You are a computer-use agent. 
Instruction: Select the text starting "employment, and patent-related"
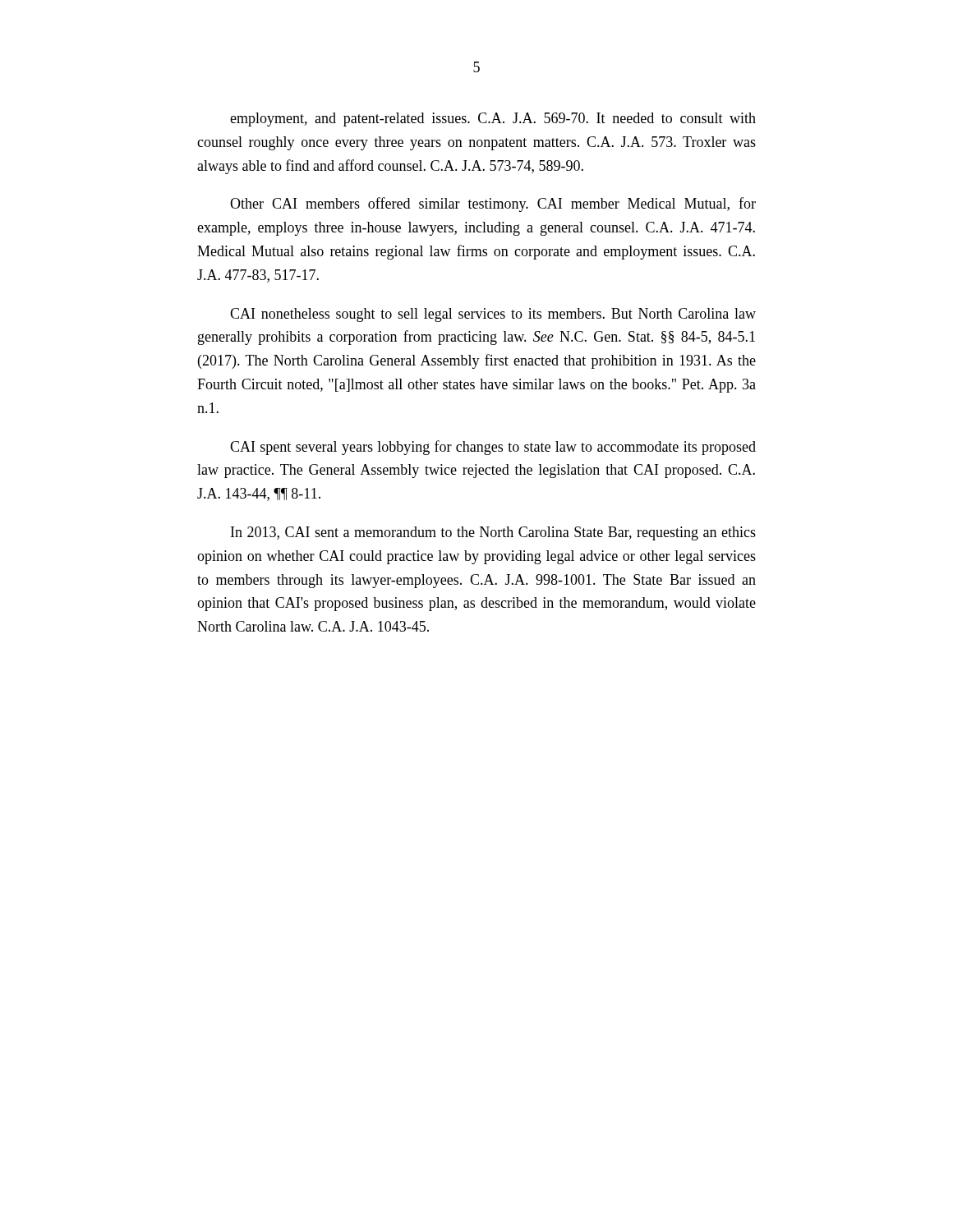coord(476,142)
